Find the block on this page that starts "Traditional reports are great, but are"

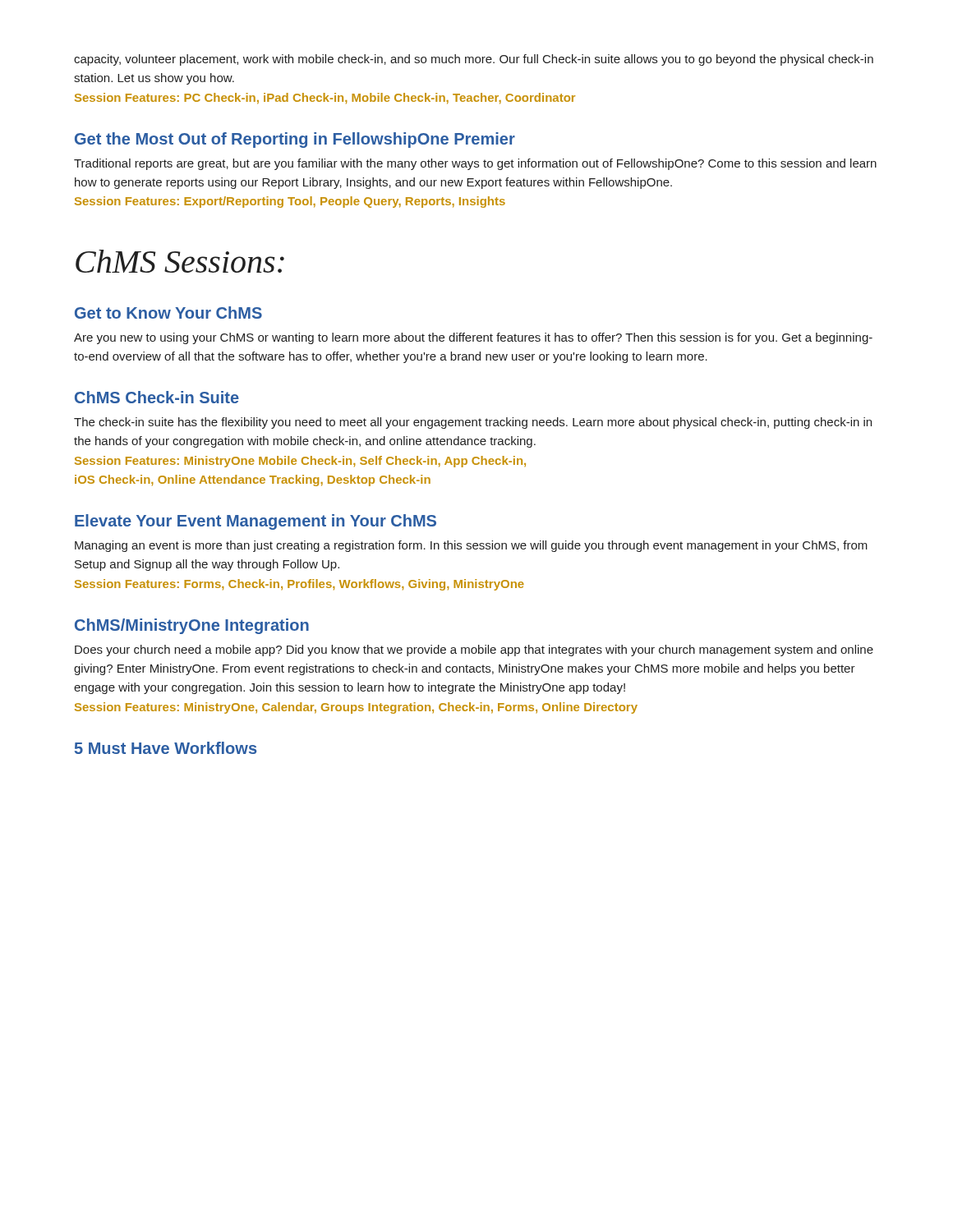pyautogui.click(x=475, y=182)
